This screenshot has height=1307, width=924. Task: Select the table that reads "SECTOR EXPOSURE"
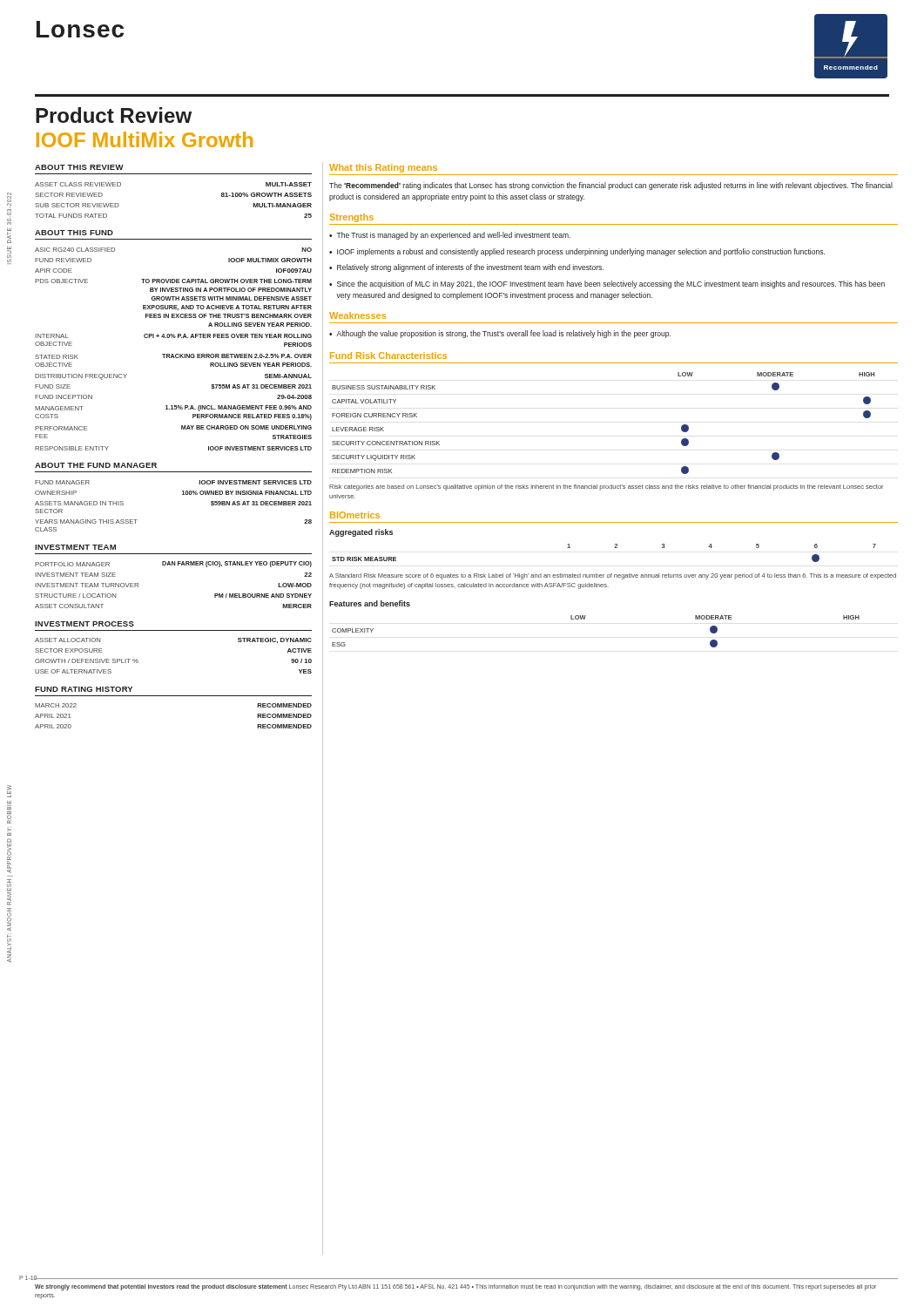click(173, 656)
